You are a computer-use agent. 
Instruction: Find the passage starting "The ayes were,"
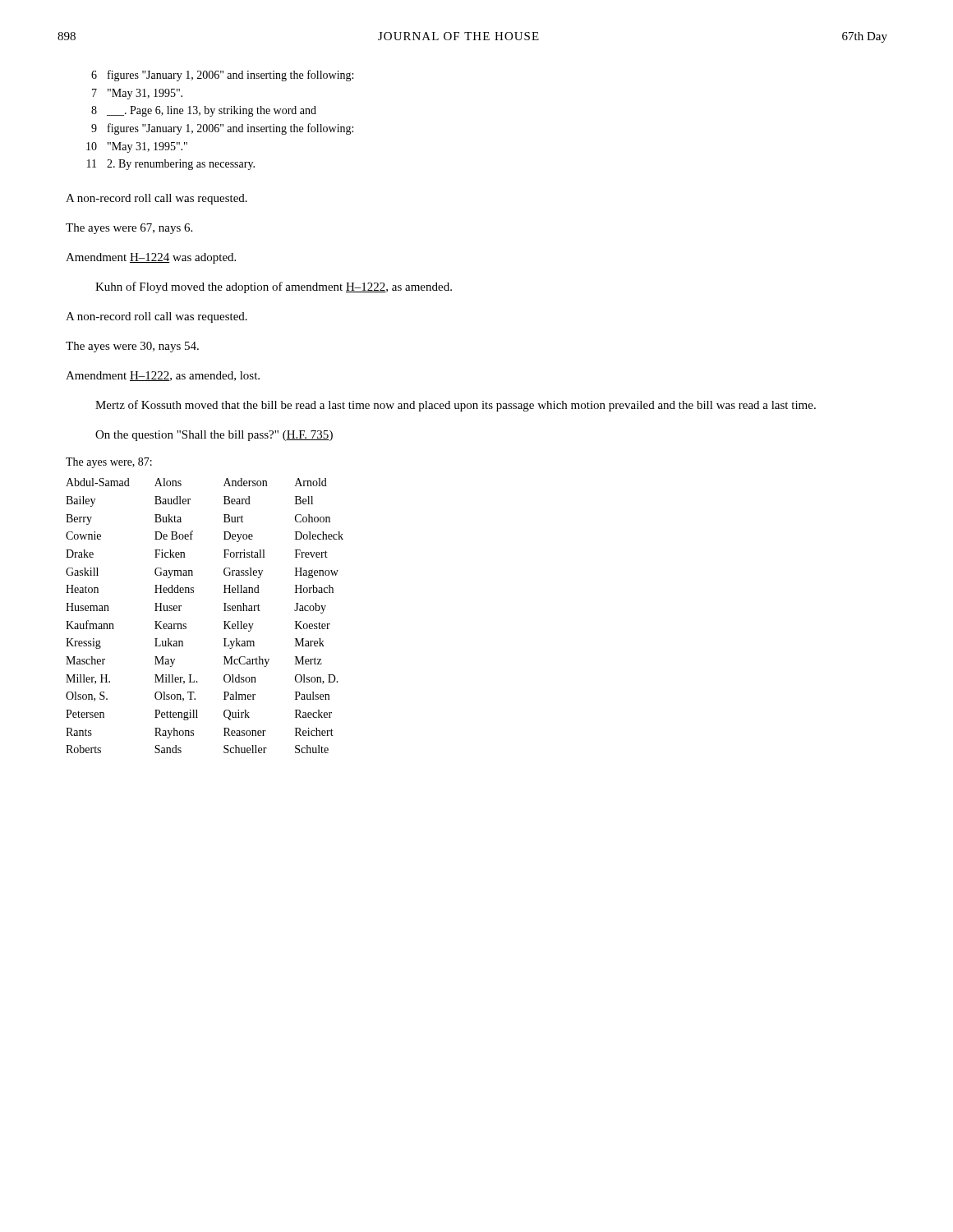pyautogui.click(x=109, y=462)
